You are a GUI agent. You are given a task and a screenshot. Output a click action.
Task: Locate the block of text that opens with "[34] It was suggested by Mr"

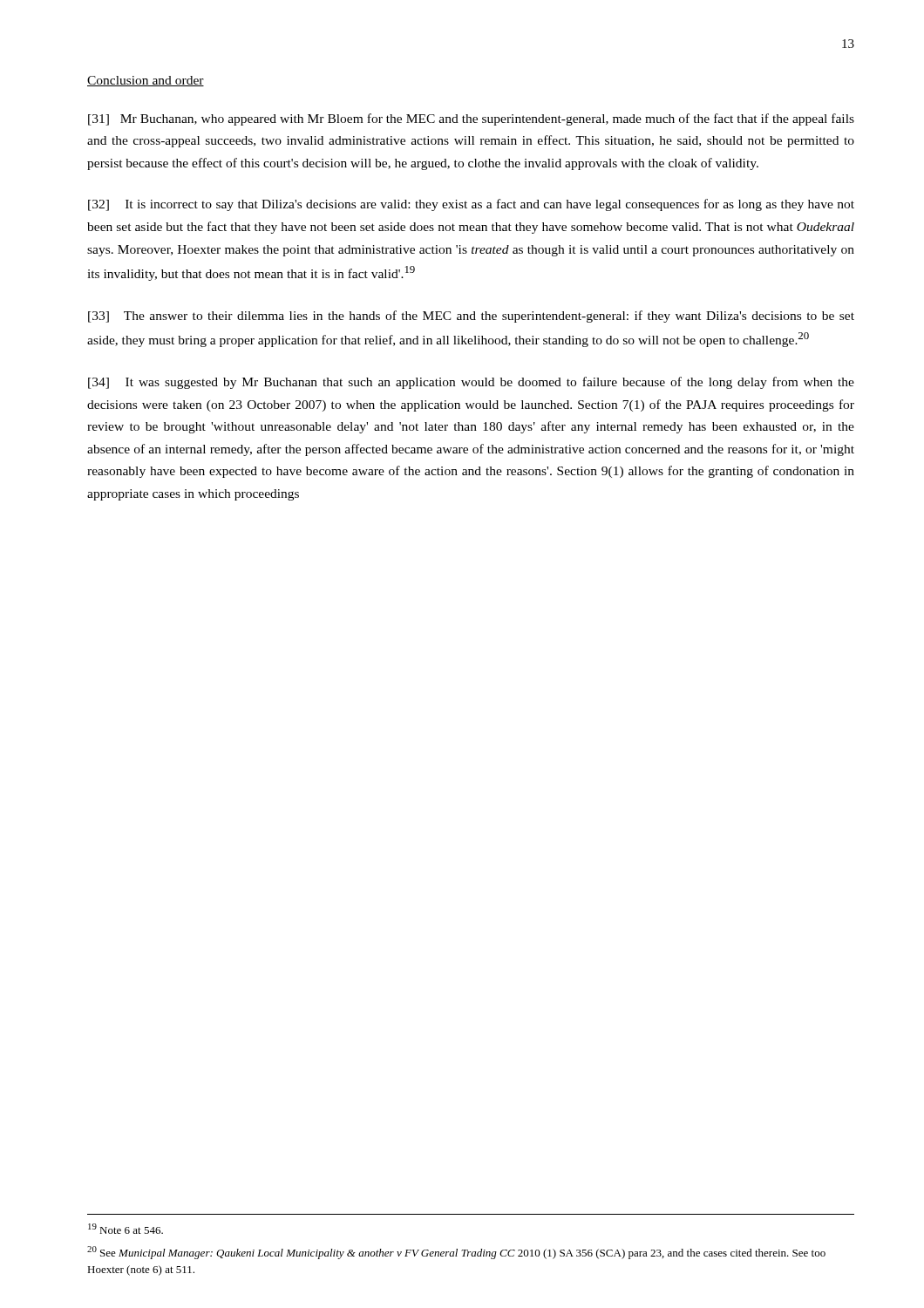point(471,437)
